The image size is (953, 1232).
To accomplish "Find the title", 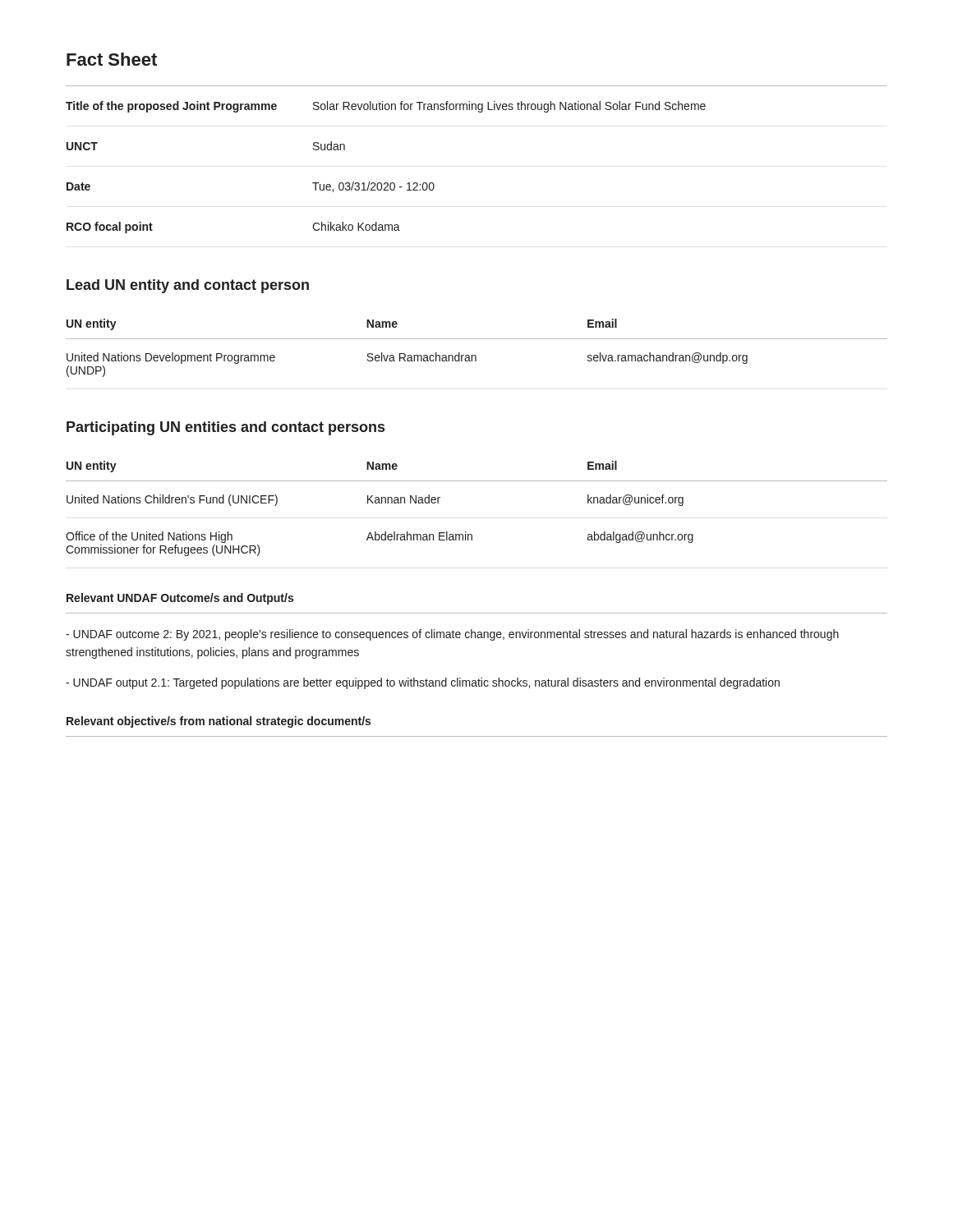I will pyautogui.click(x=476, y=60).
